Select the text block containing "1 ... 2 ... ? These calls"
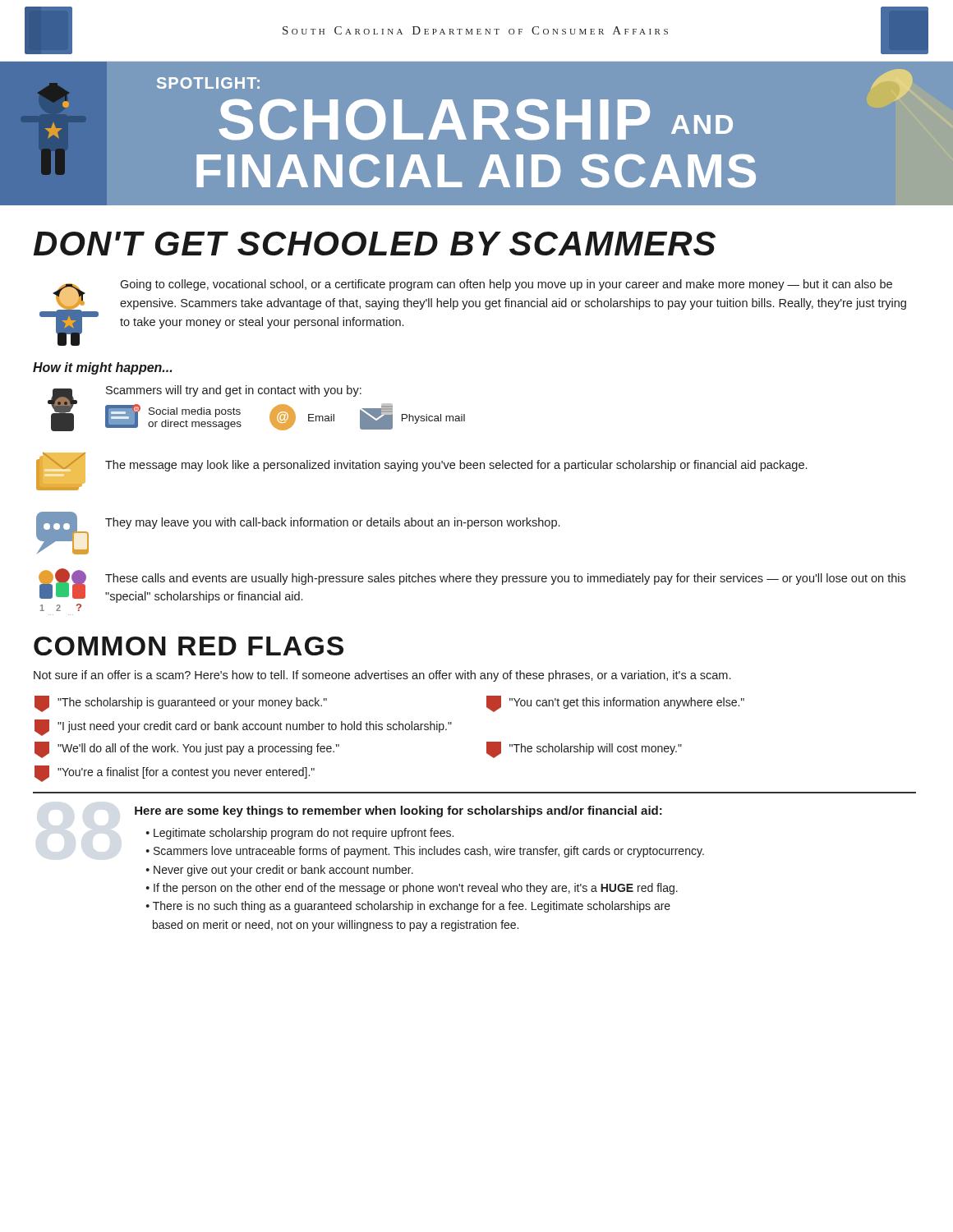 point(474,590)
